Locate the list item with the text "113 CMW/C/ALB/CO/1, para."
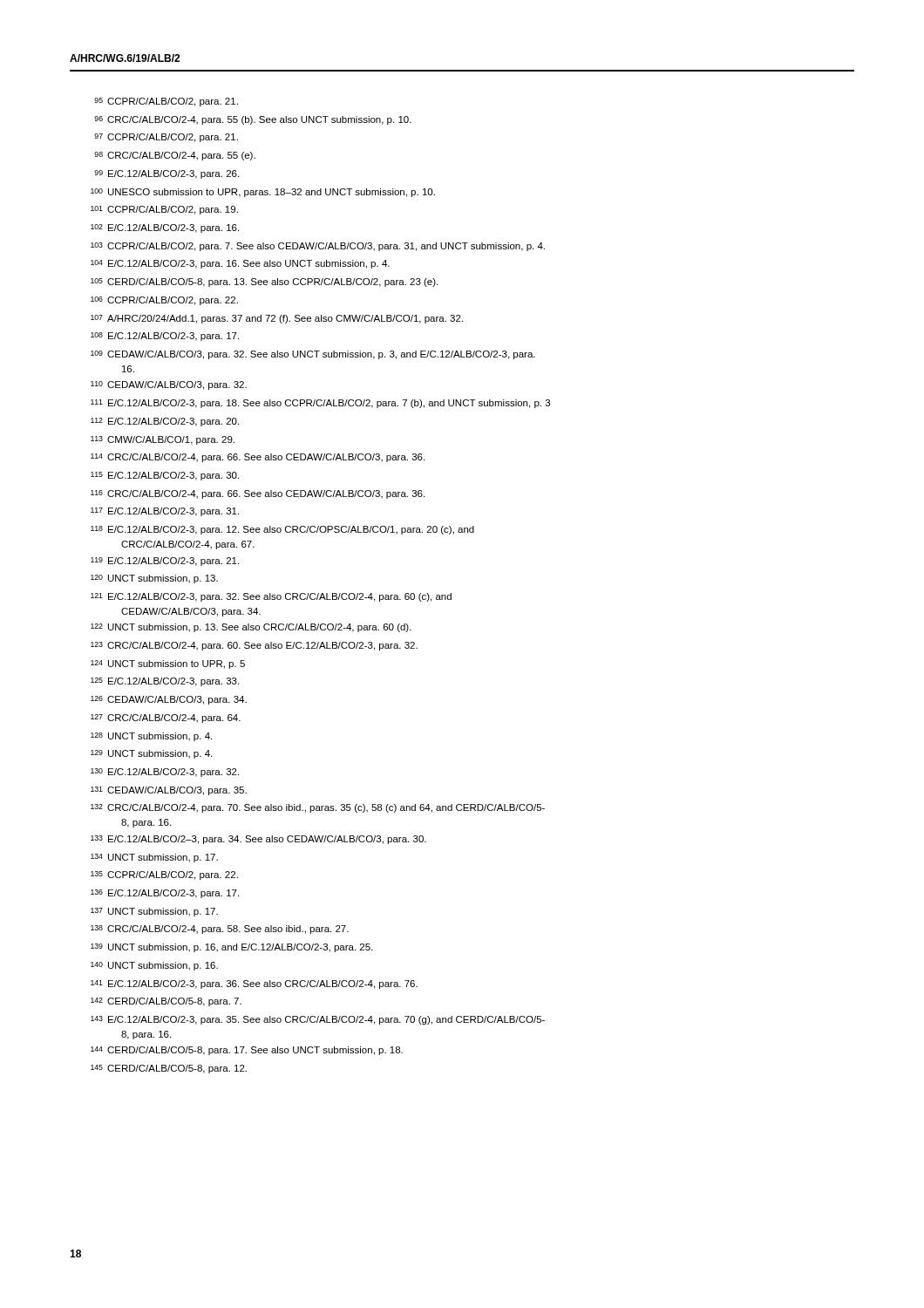924x1308 pixels. click(x=163, y=440)
